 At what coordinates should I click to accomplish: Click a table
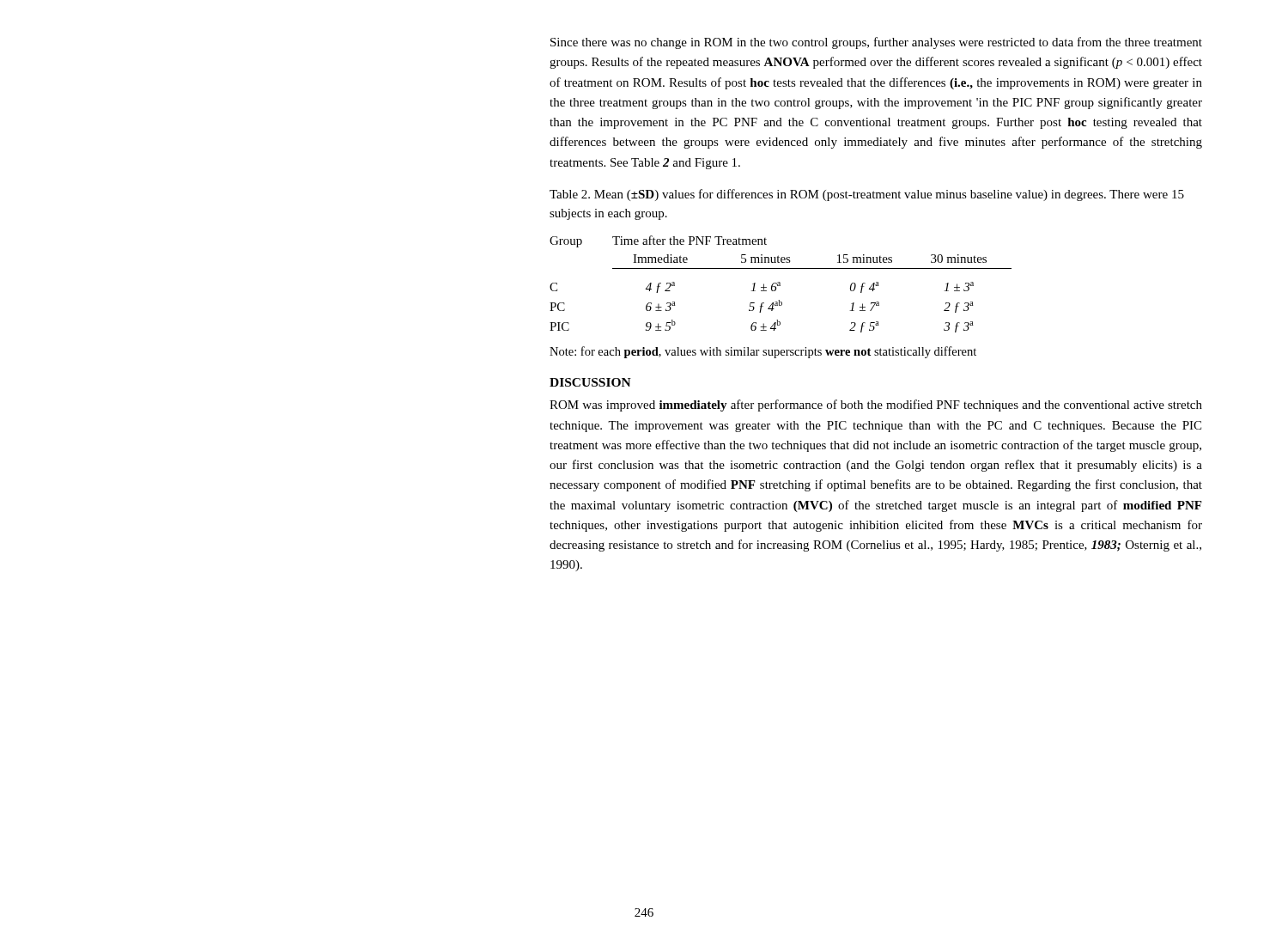pyautogui.click(x=876, y=284)
